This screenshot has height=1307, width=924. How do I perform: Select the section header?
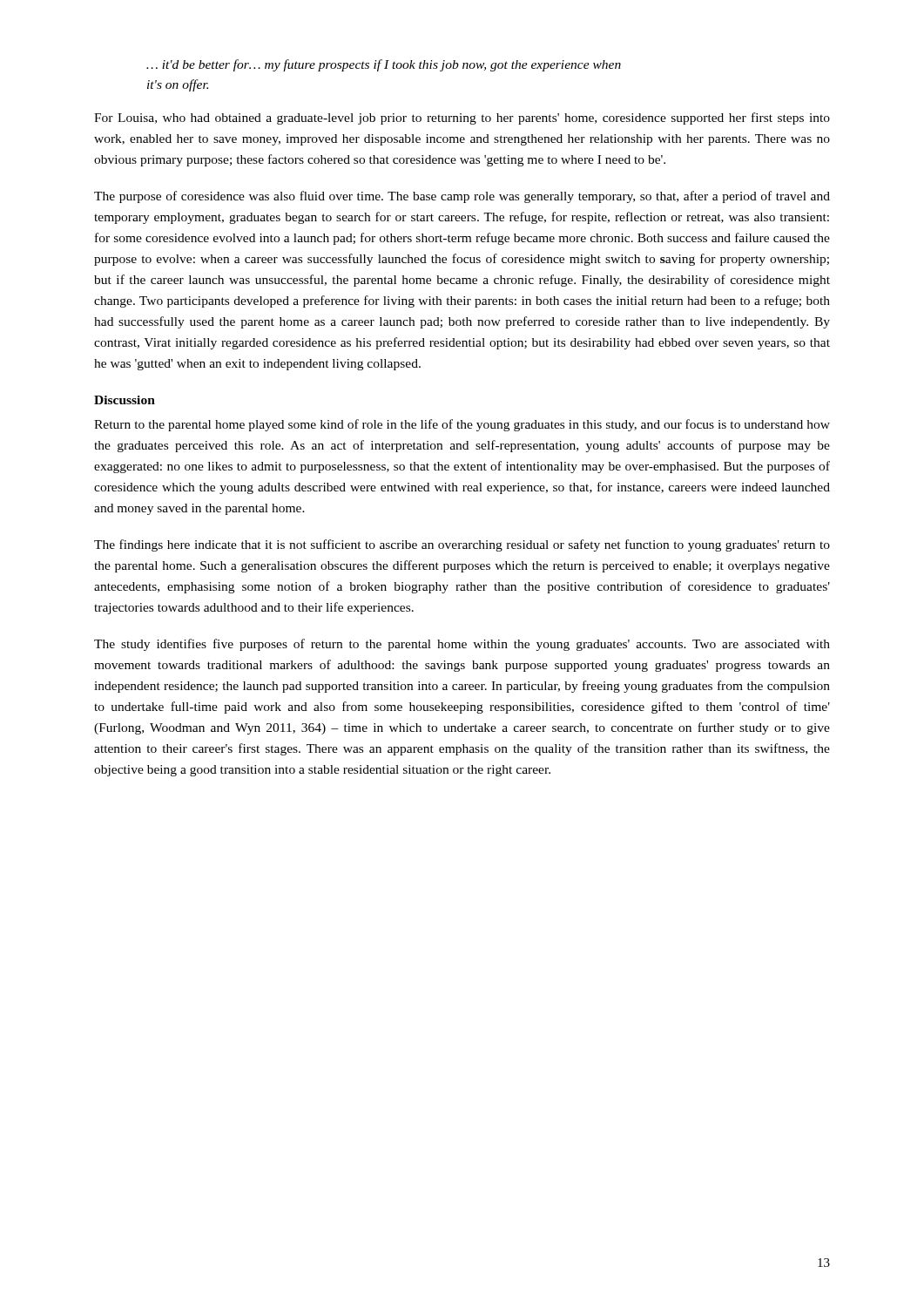[124, 399]
